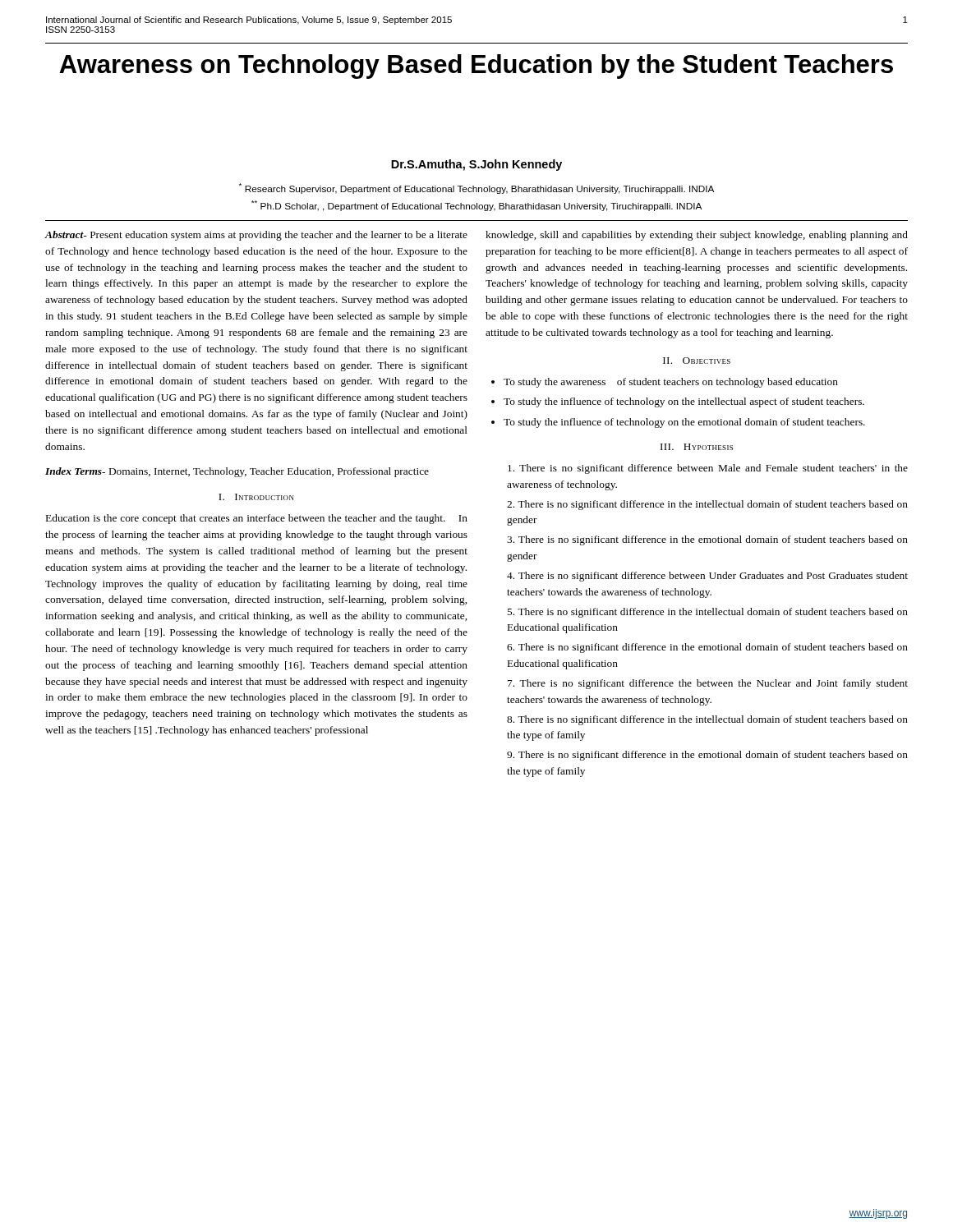This screenshot has width=953, height=1232.
Task: Navigate to the passage starting "knowledge, skill and capabilities"
Action: 697,284
